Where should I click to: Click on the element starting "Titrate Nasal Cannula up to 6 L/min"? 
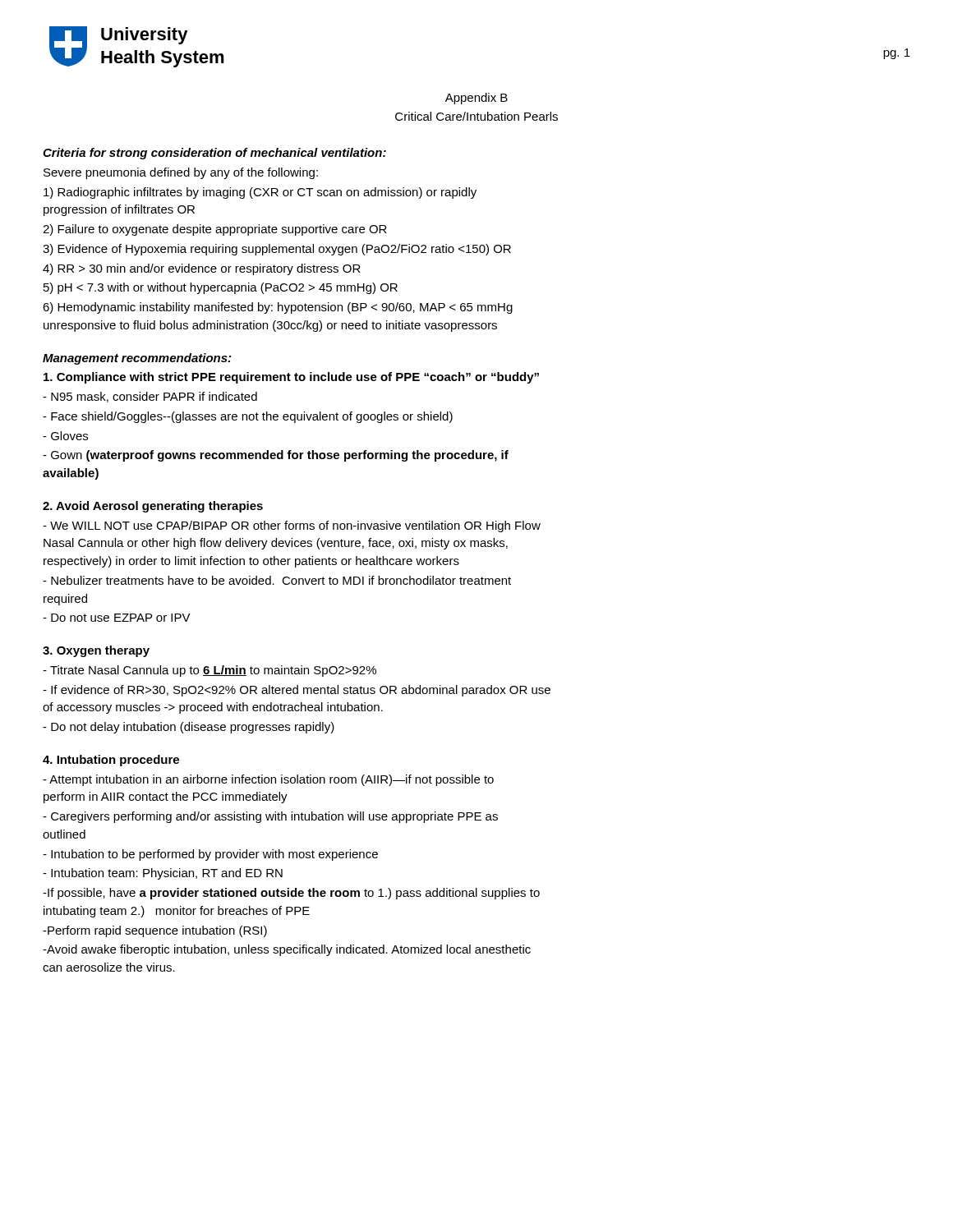209,671
